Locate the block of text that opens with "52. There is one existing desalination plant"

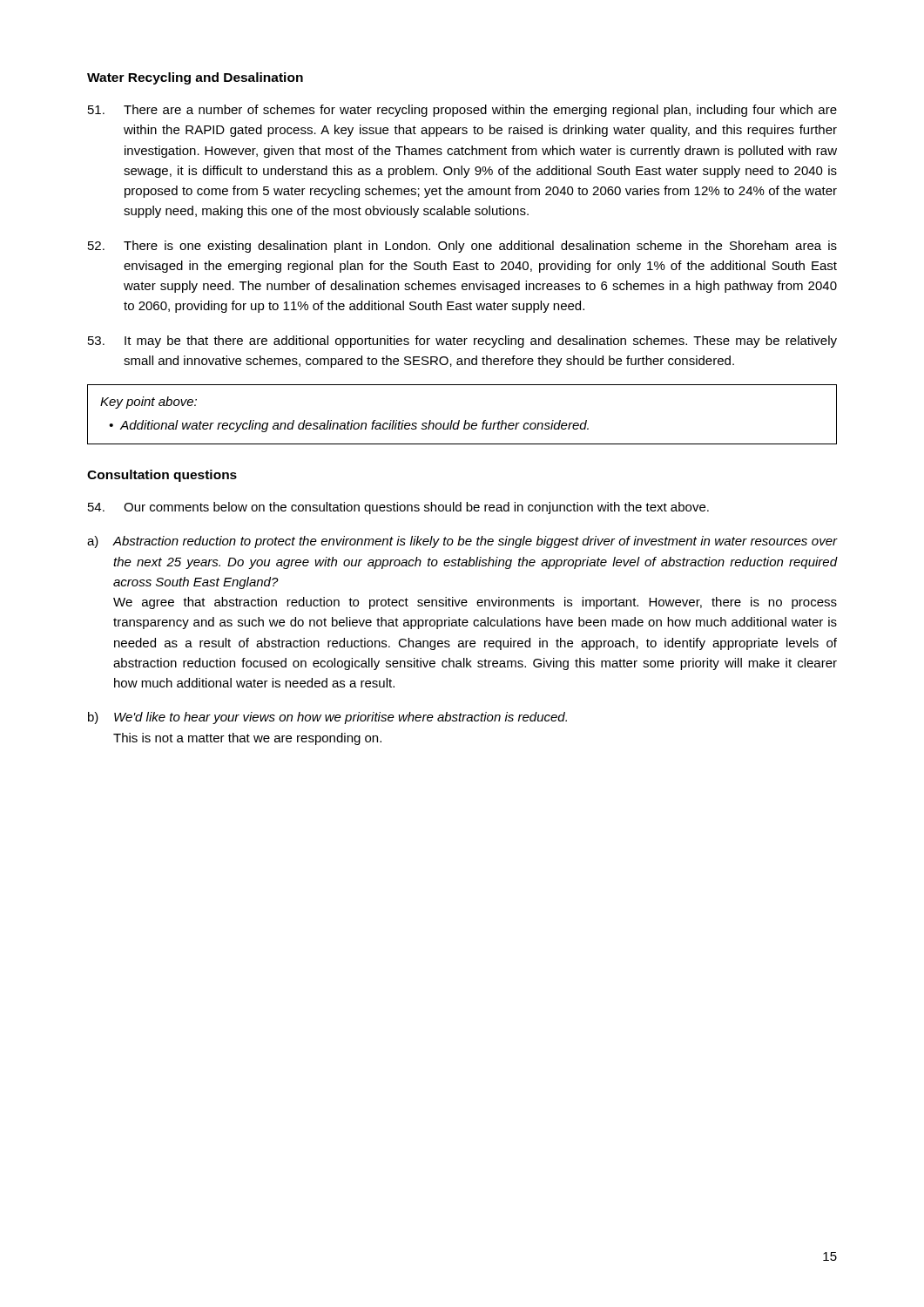click(x=462, y=275)
